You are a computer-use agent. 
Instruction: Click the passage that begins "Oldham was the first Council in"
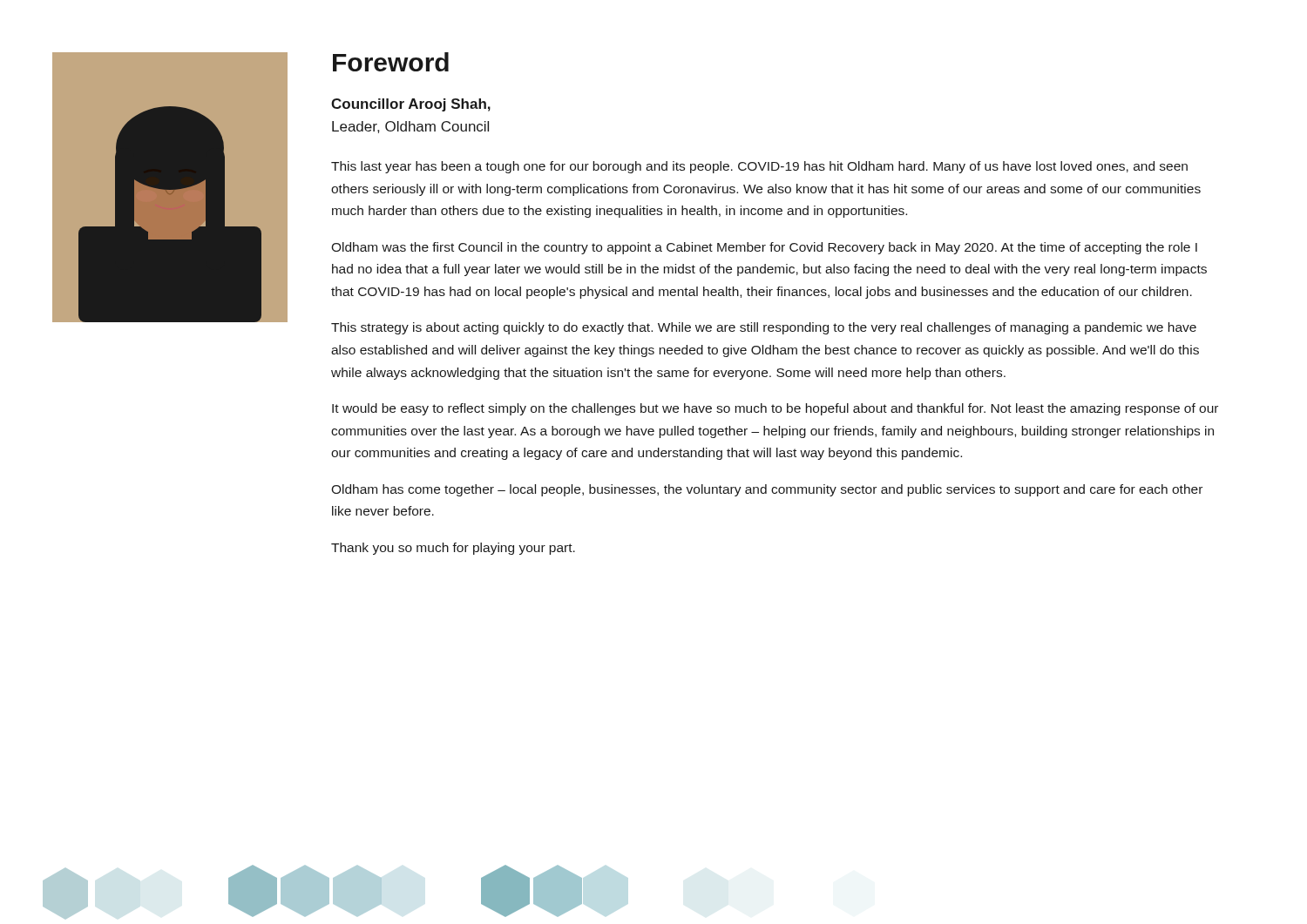[x=769, y=269]
